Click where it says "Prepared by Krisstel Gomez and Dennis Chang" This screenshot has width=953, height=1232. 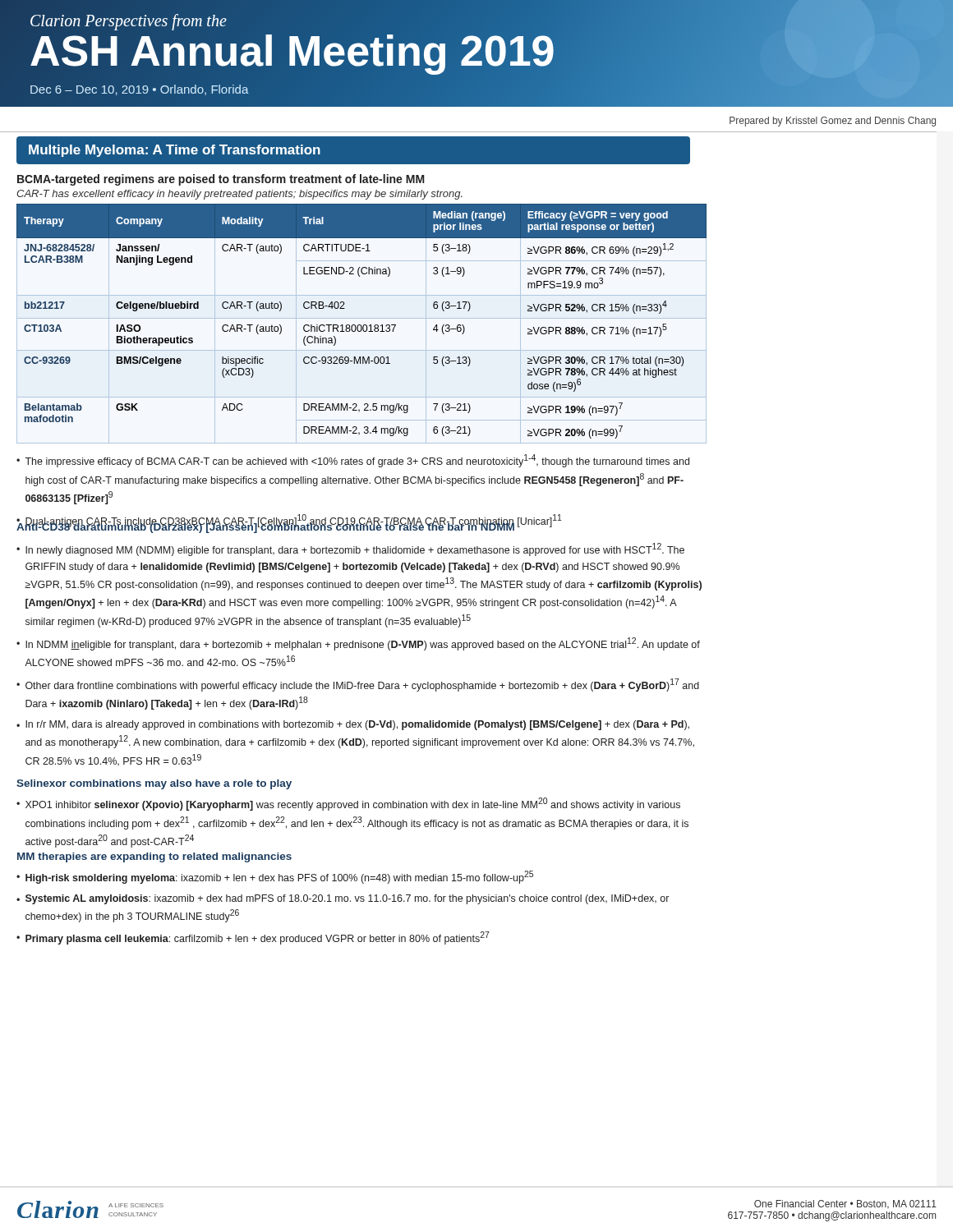coord(833,121)
